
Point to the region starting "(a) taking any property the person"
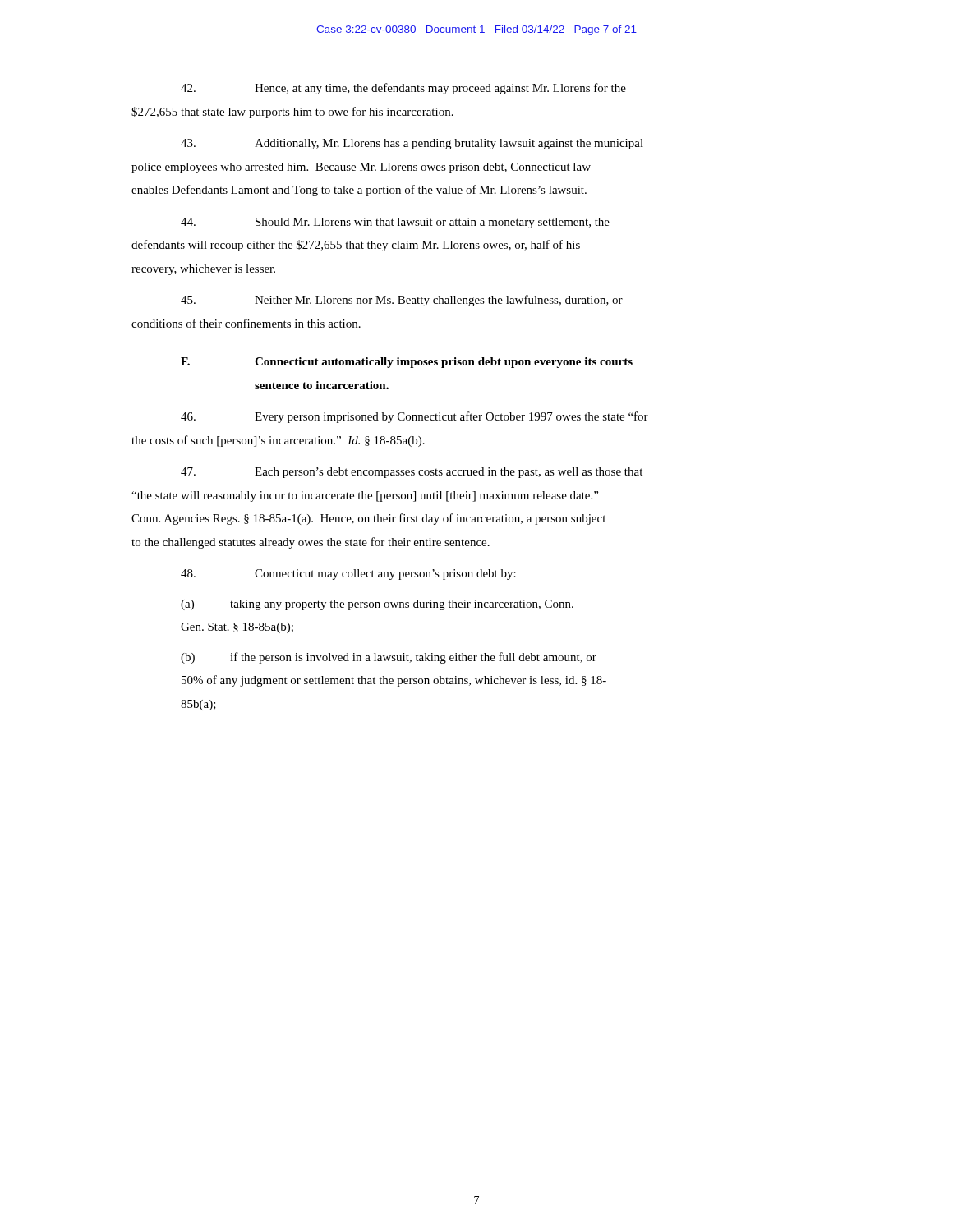coord(501,615)
